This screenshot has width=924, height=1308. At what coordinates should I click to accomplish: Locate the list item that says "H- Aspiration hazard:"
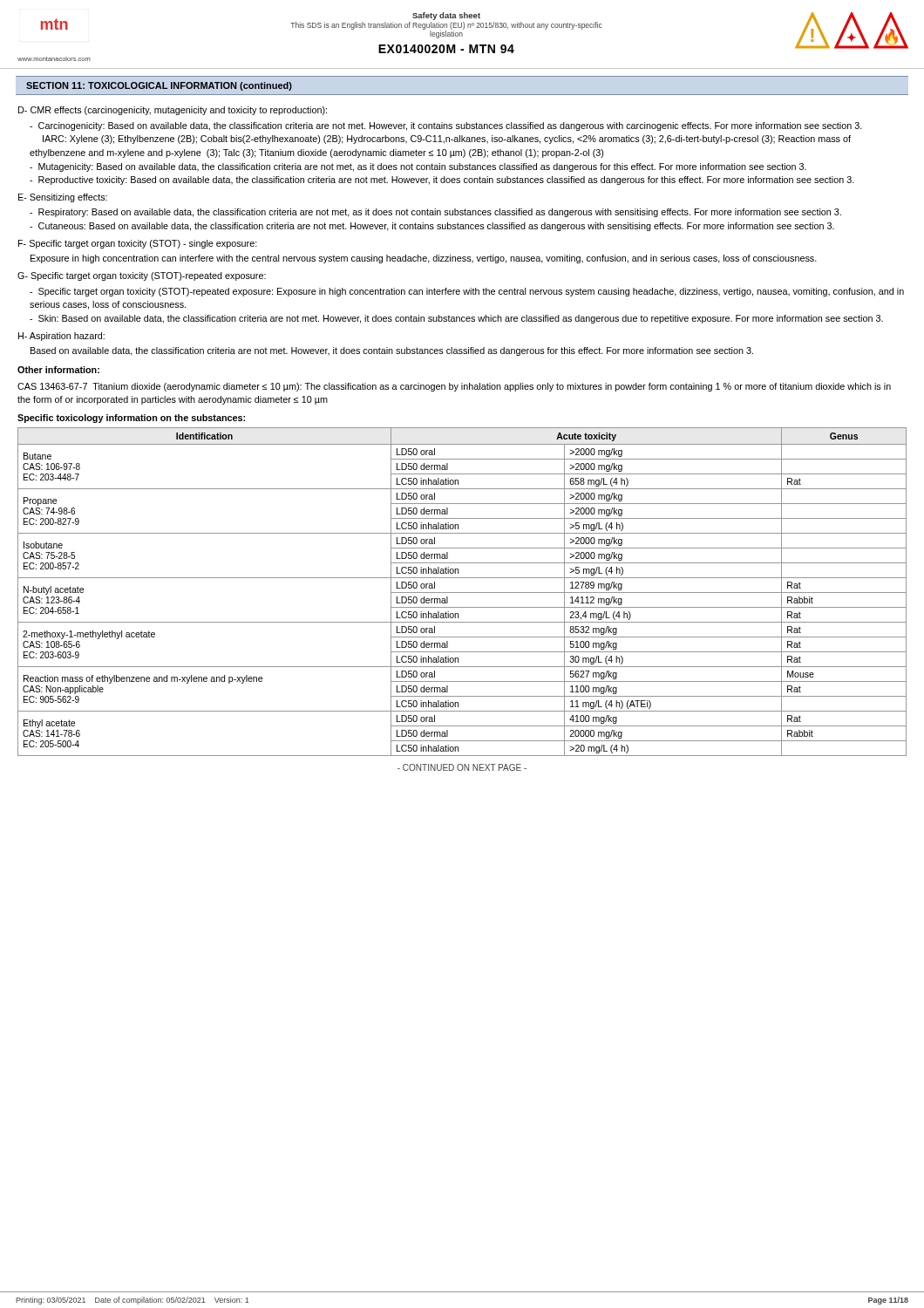click(x=61, y=335)
